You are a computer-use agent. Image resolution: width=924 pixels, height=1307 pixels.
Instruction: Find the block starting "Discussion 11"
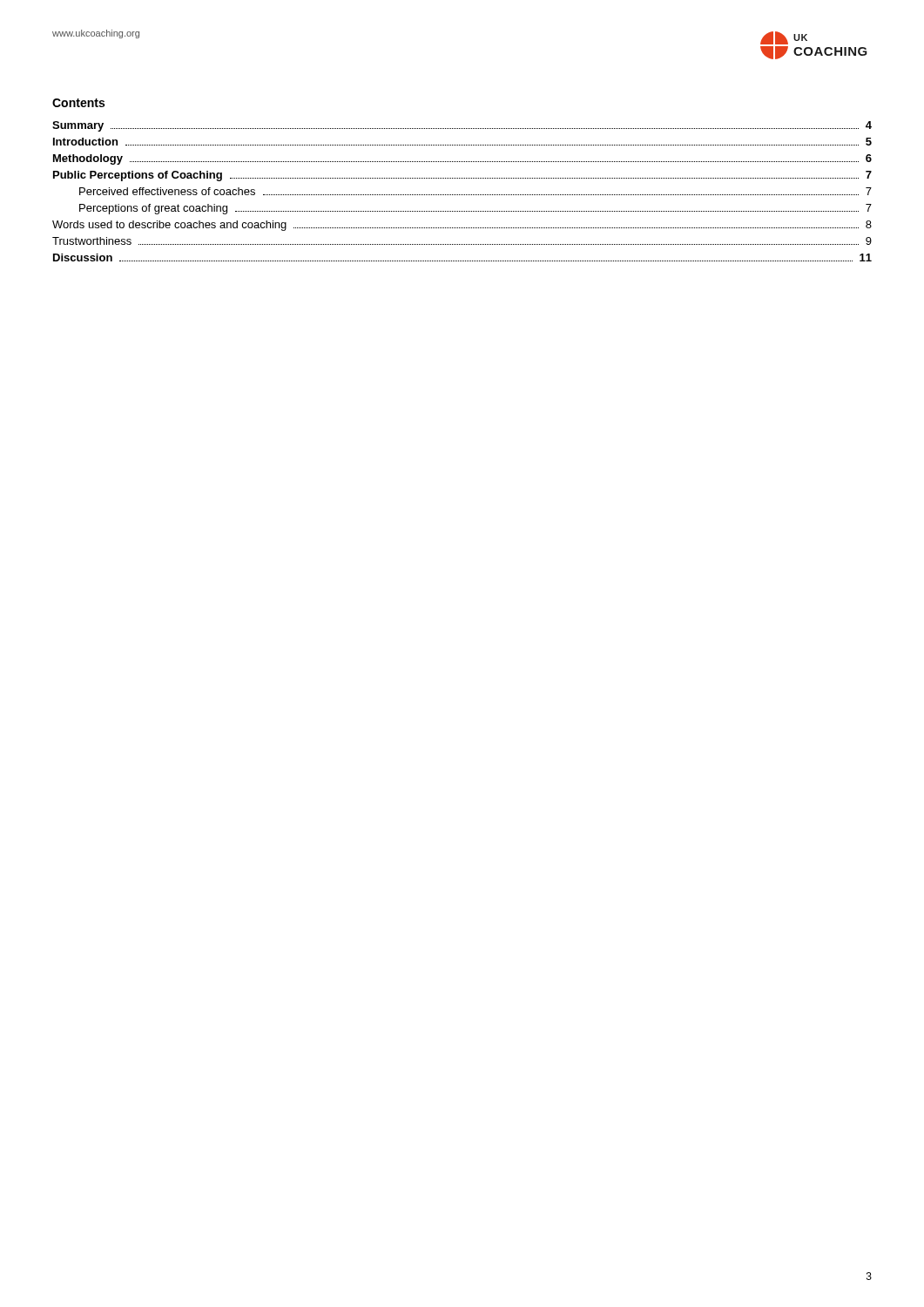coord(462,257)
